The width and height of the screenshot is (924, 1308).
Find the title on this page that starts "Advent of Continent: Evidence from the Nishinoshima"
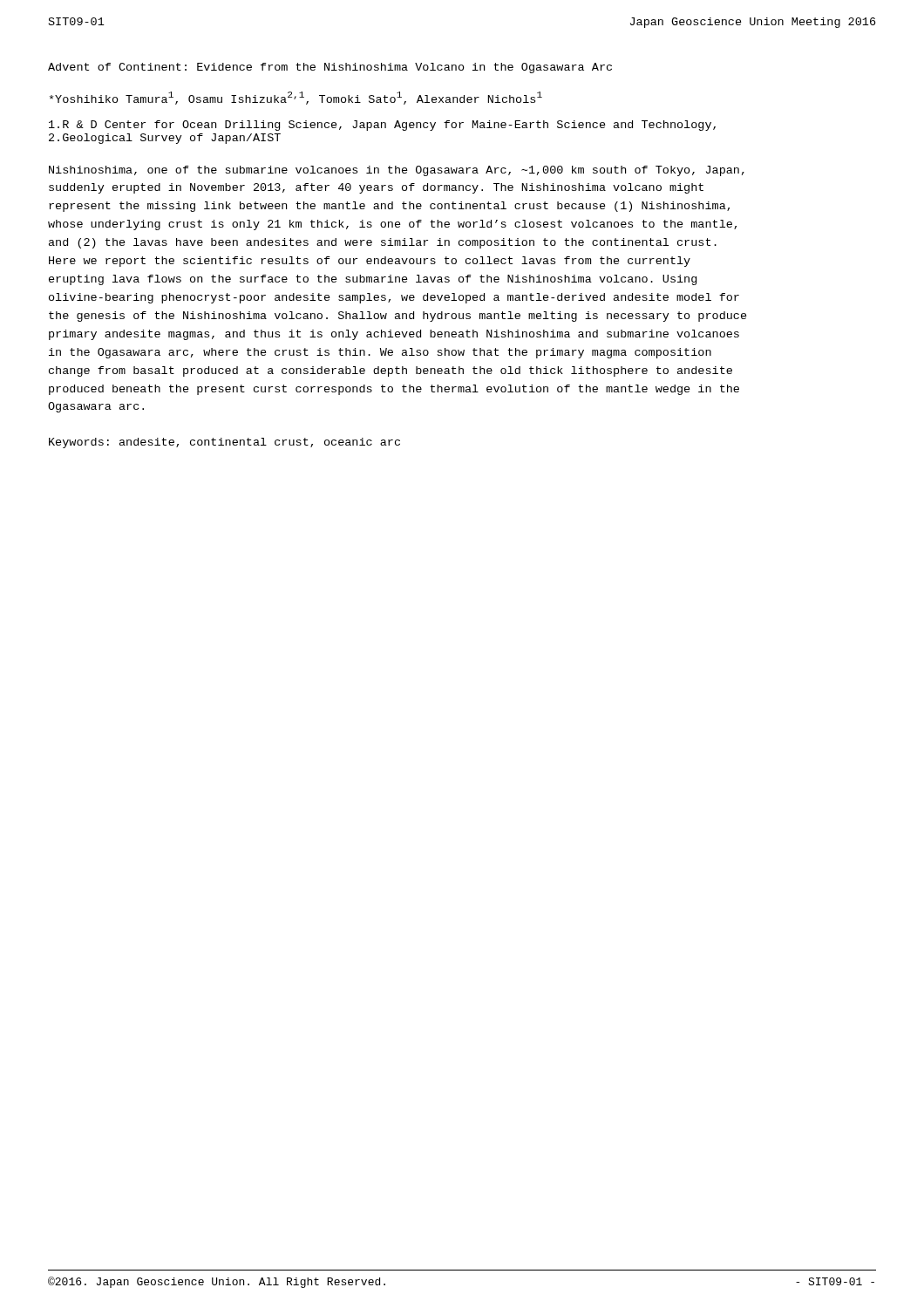point(462,68)
